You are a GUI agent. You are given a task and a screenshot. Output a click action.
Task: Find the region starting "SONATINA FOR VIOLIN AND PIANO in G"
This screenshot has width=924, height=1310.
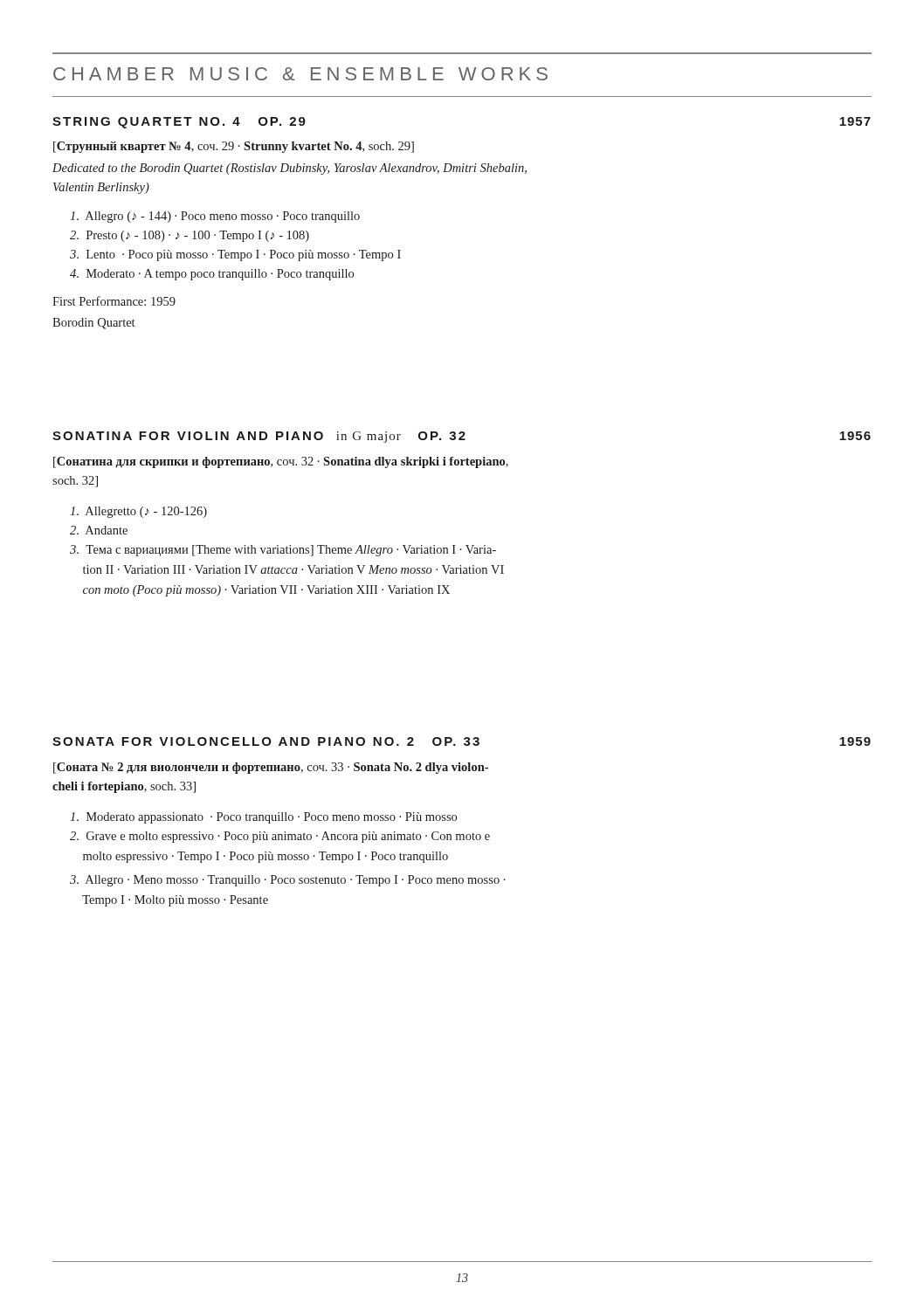tap(462, 436)
